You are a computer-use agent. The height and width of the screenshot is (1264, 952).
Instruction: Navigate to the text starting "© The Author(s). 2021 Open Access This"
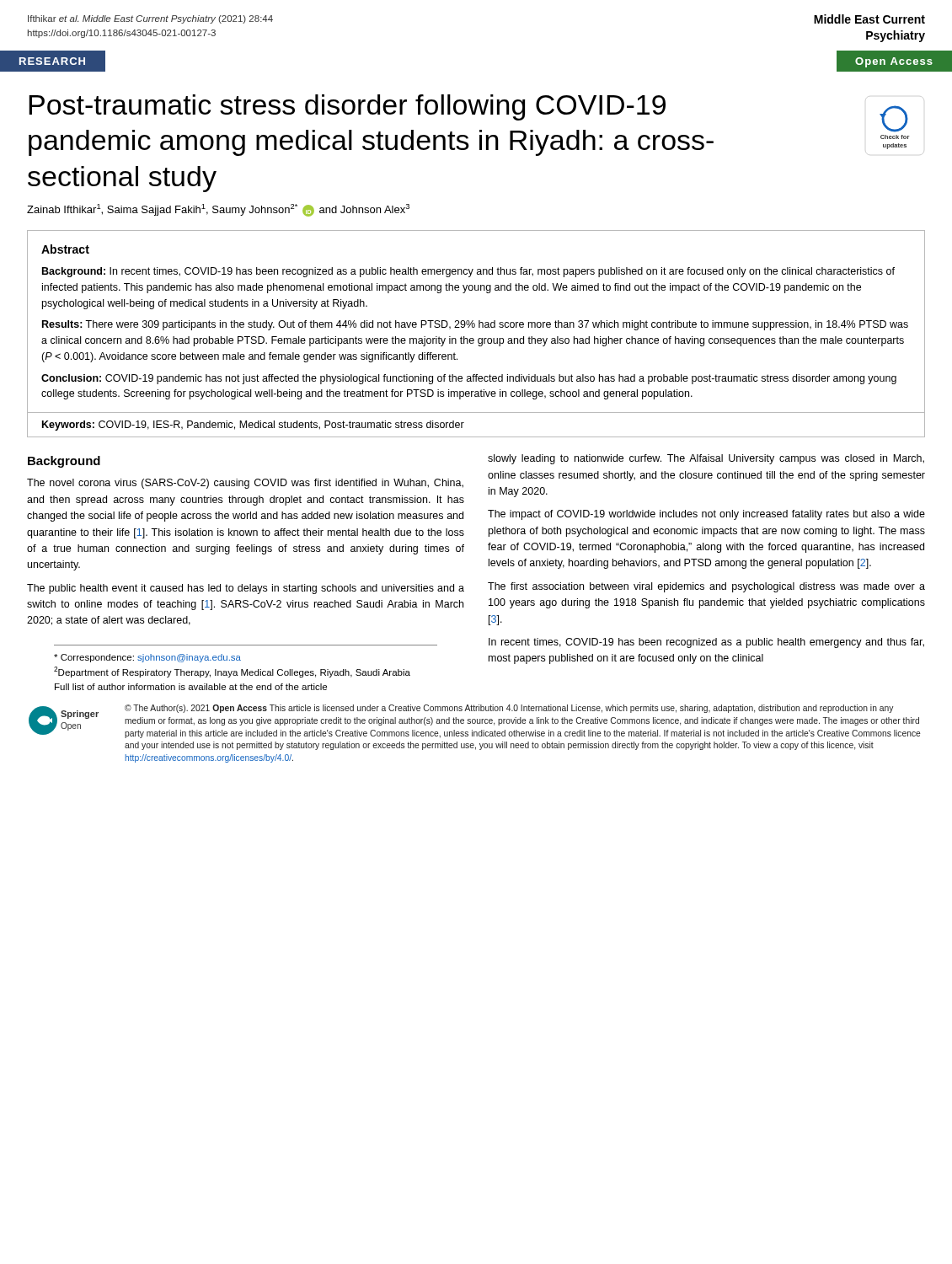pyautogui.click(x=523, y=733)
